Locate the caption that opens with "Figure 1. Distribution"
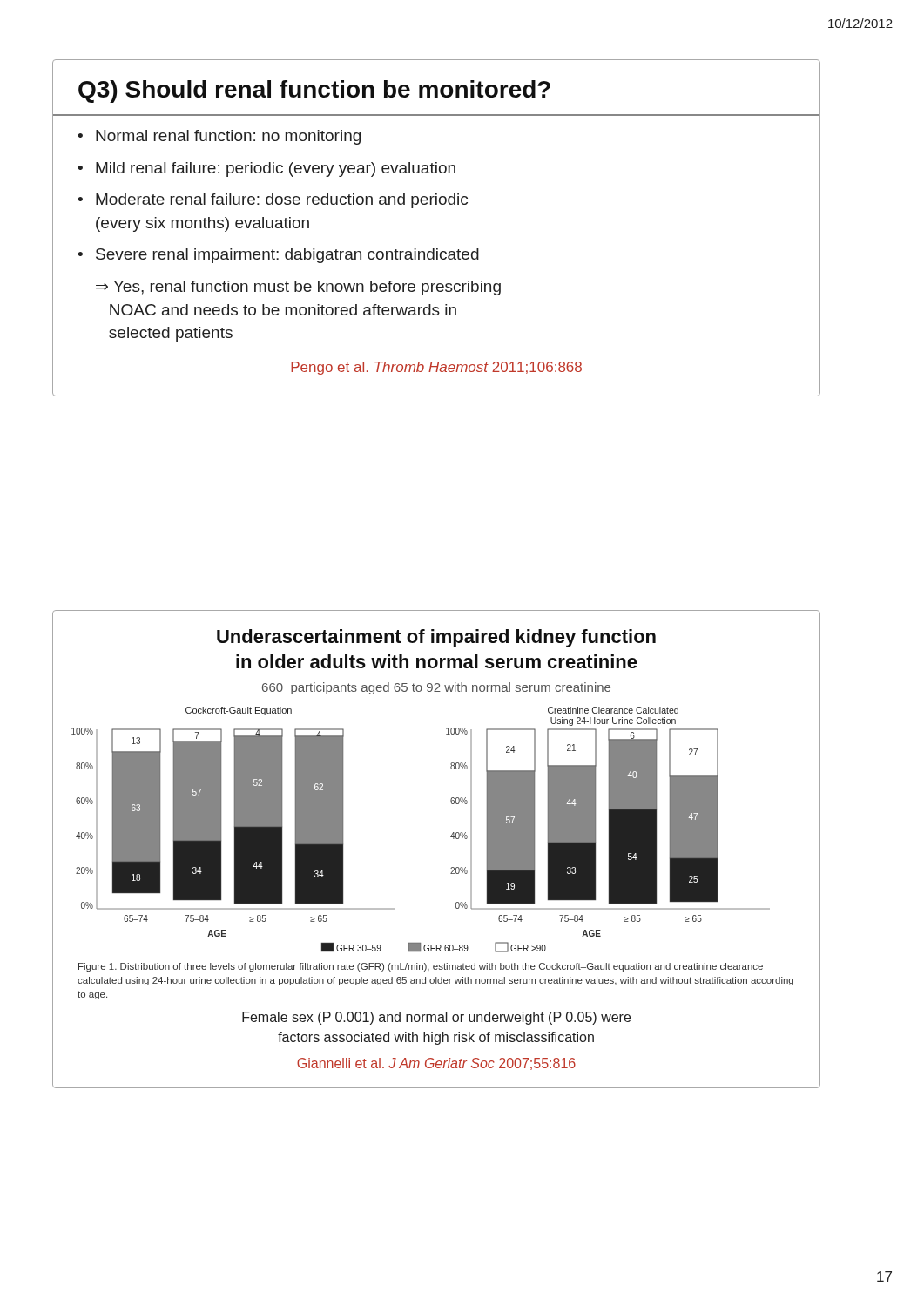 click(436, 981)
